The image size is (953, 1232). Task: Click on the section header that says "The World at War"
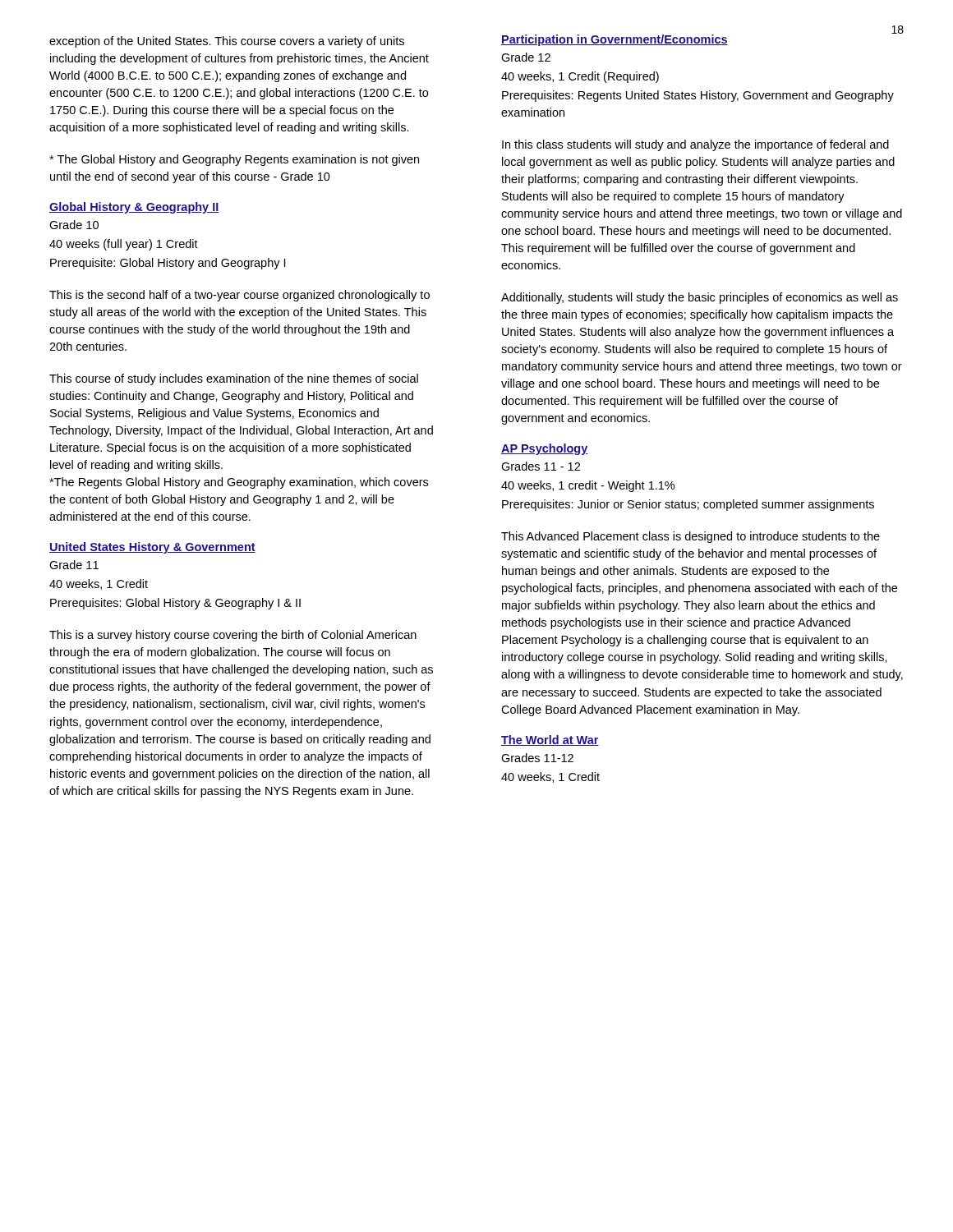[x=550, y=740]
